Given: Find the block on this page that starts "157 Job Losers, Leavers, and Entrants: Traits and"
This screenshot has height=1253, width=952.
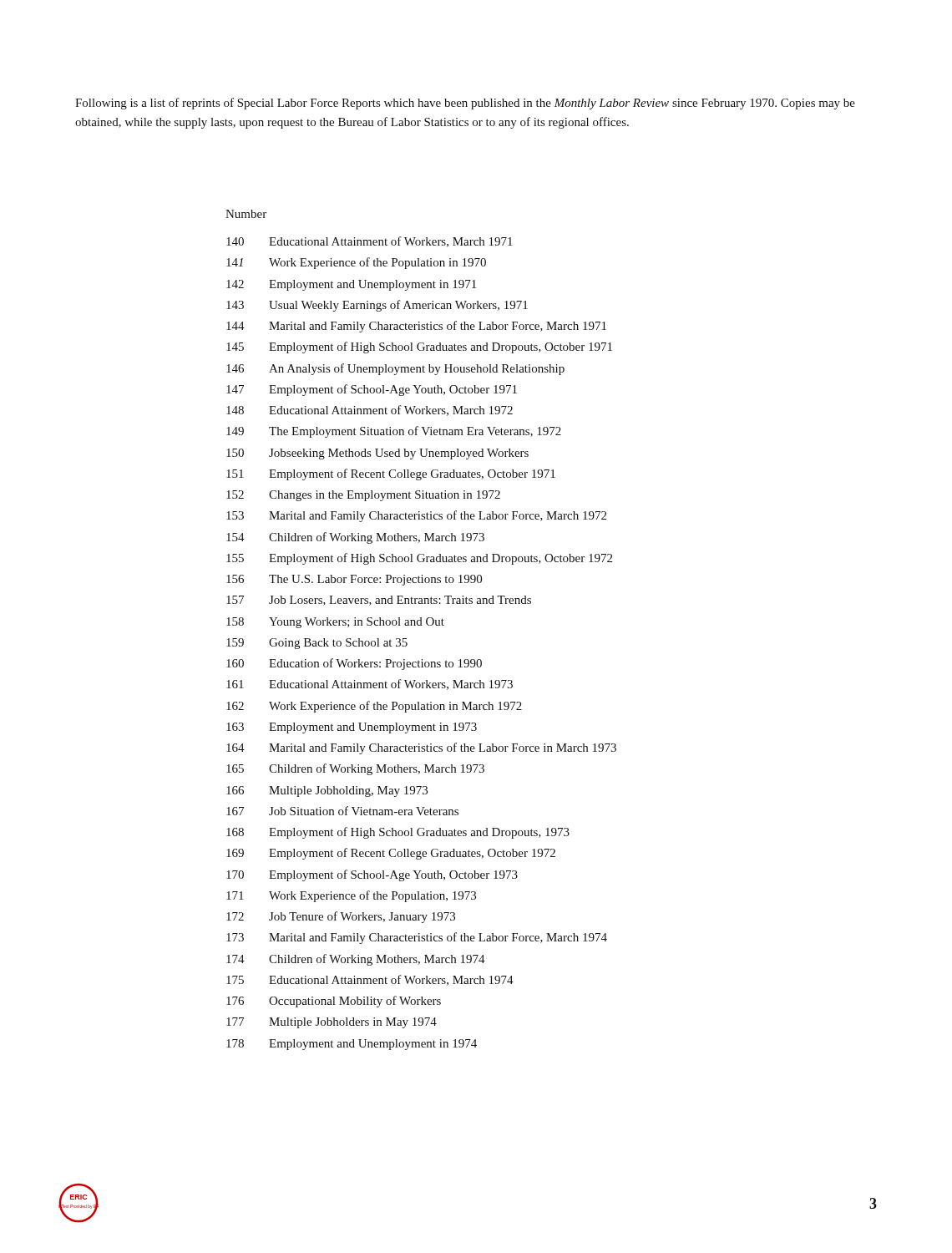Looking at the screenshot, I should pos(379,601).
